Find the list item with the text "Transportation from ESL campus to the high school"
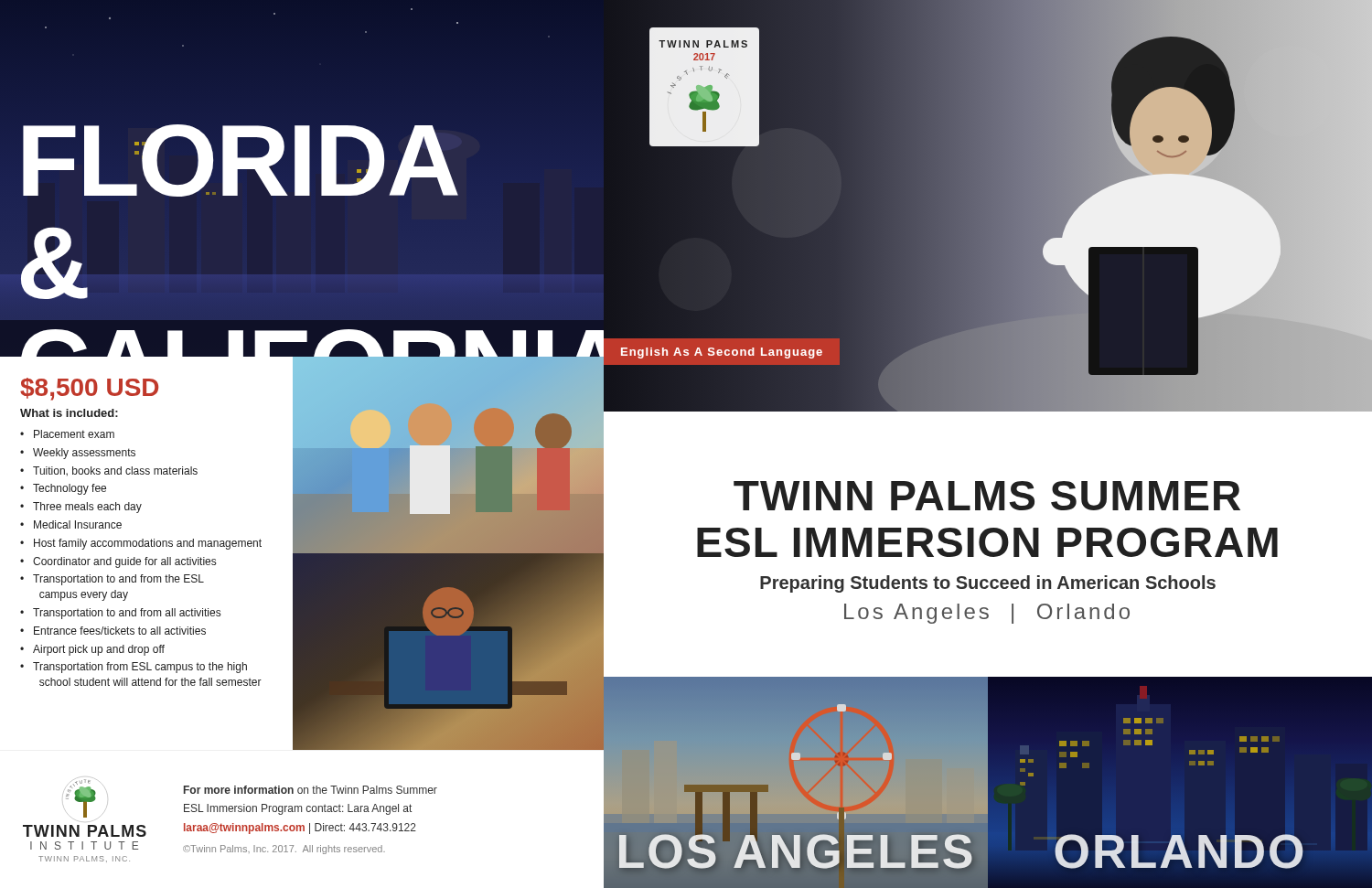Image resolution: width=1372 pixels, height=888 pixels. (147, 675)
